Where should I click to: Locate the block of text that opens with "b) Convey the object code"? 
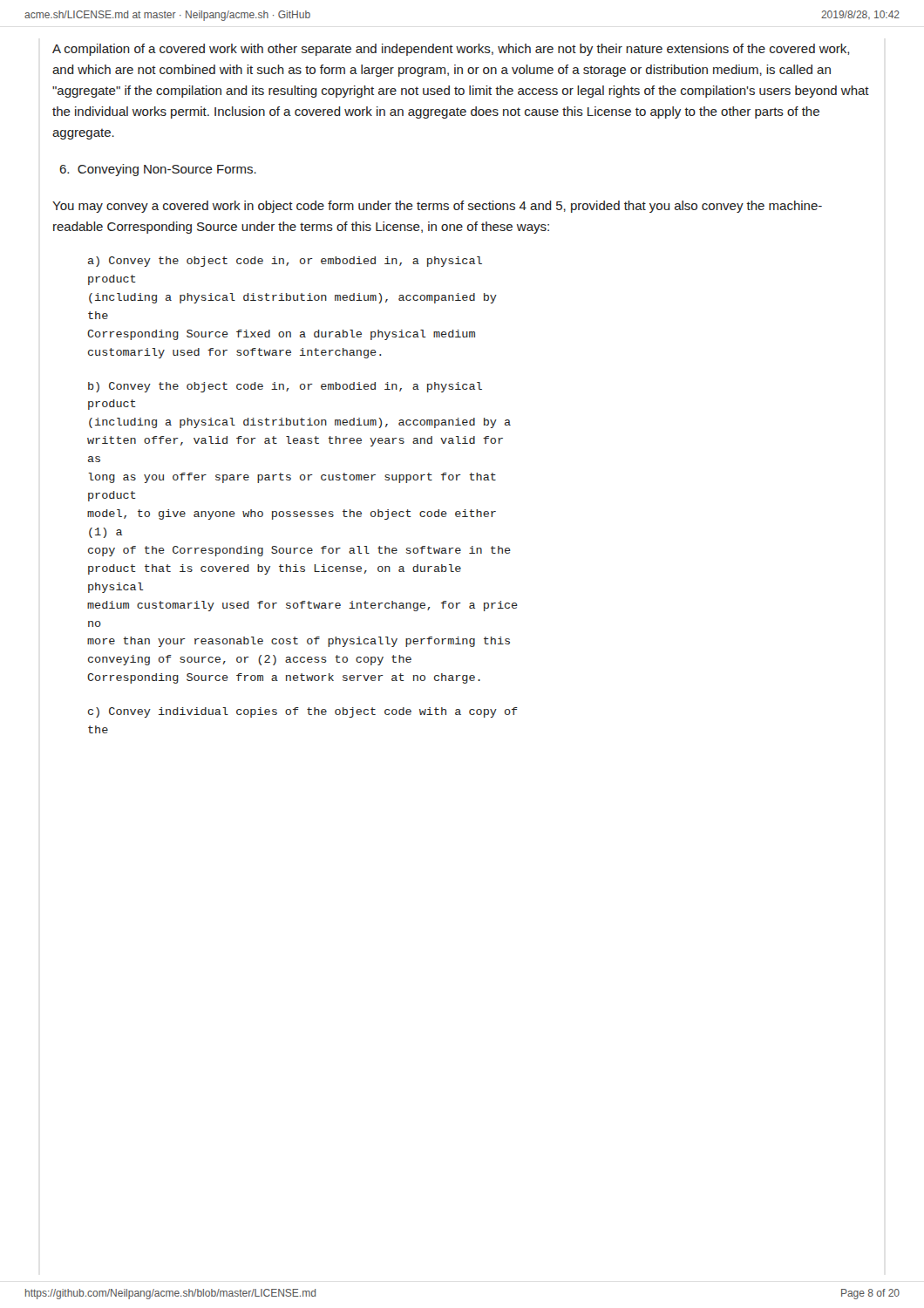(285, 387)
